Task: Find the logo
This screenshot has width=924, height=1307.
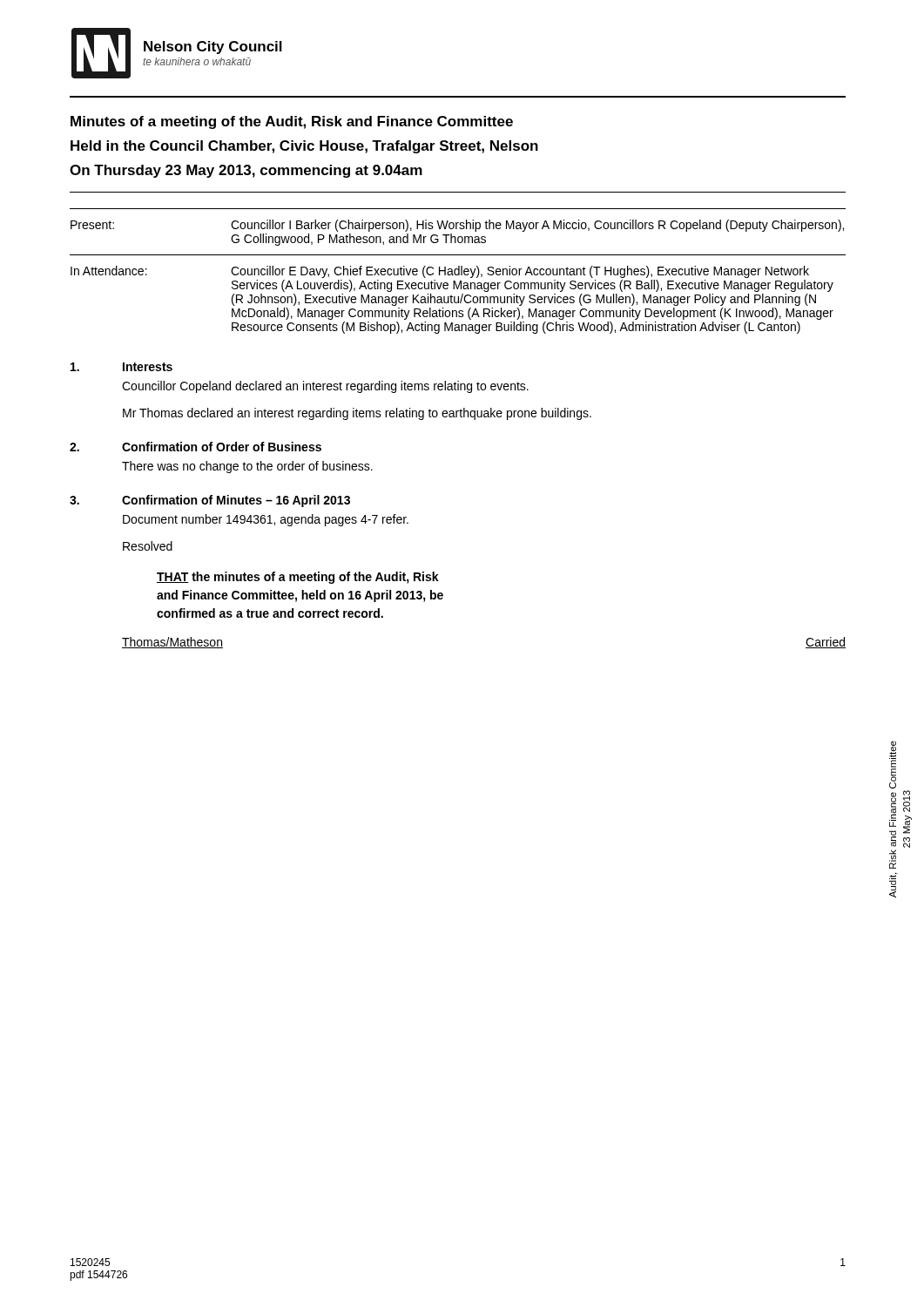Action: pyautogui.click(x=458, y=53)
